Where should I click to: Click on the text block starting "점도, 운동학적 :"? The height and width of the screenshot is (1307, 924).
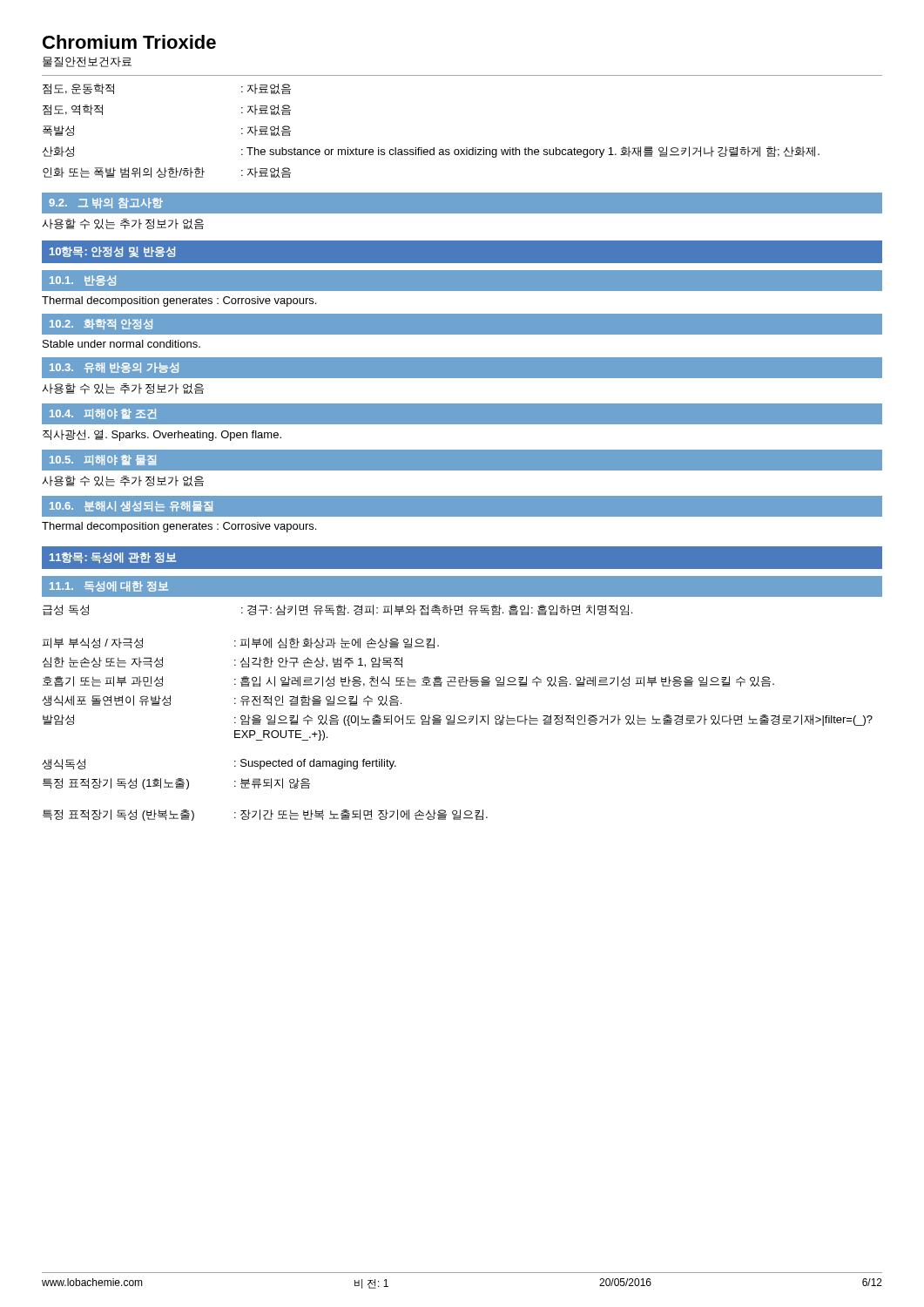(76, 89)
